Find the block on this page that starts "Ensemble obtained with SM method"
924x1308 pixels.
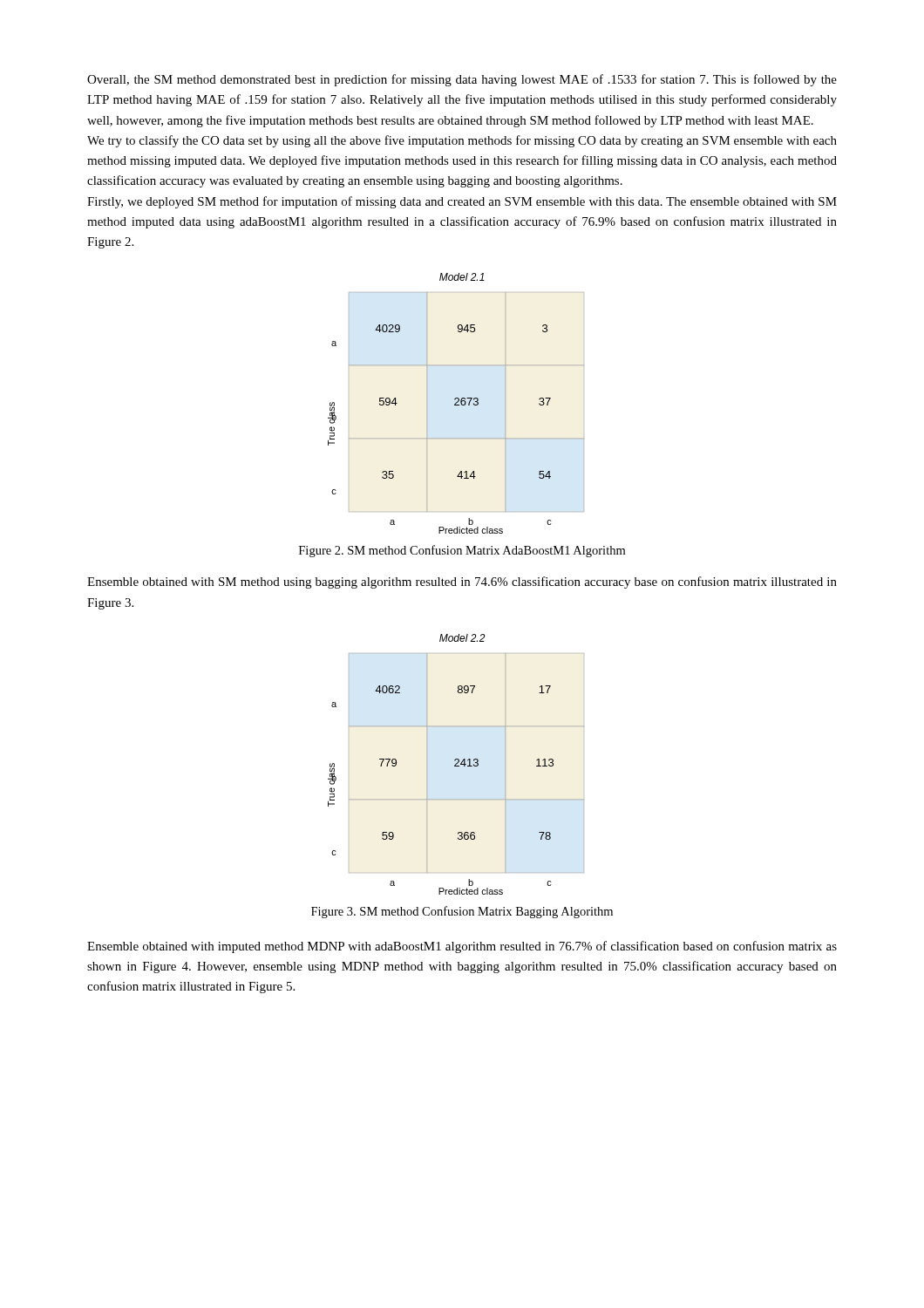462,592
